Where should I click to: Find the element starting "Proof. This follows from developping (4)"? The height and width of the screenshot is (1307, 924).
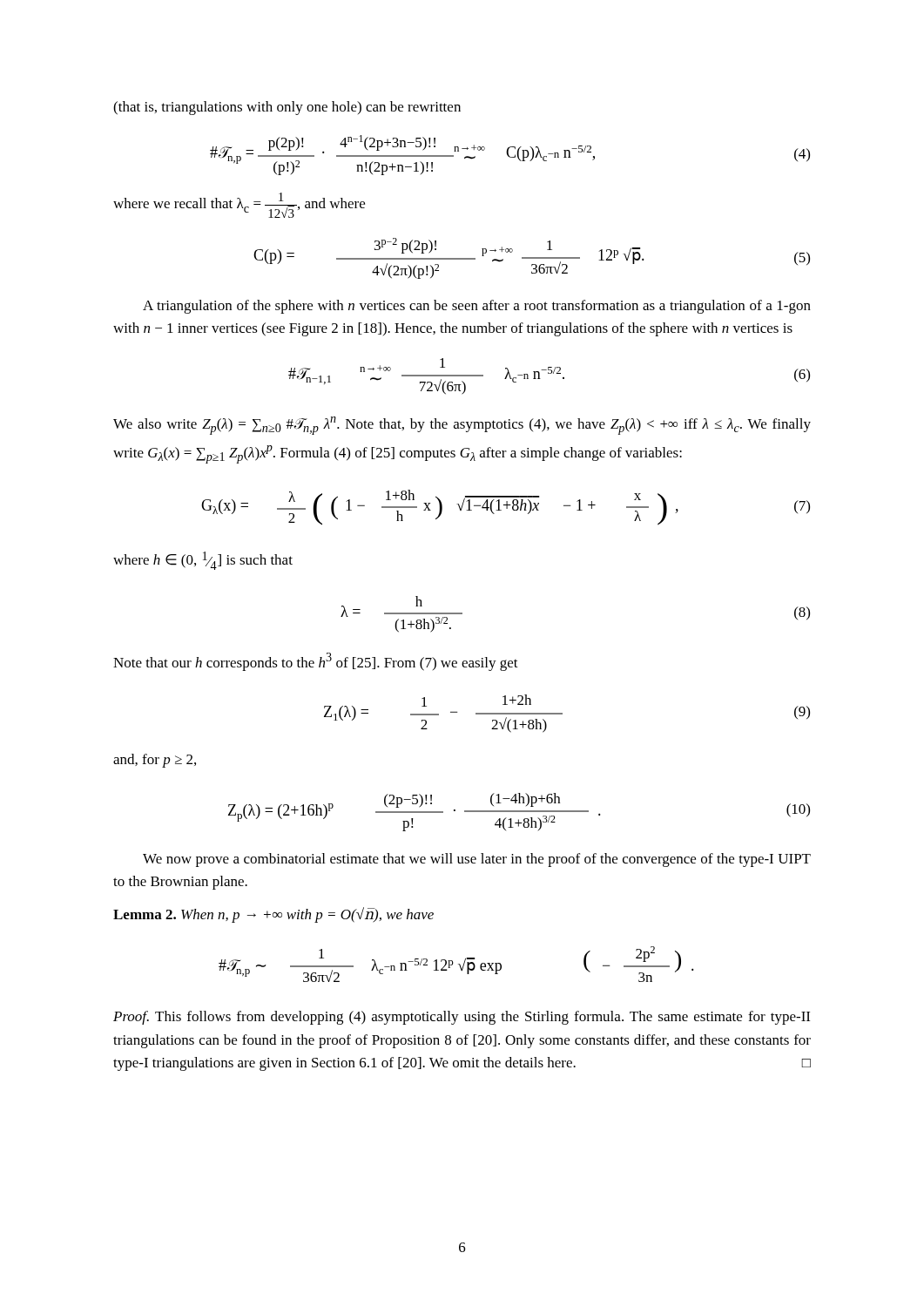[x=462, y=1041]
